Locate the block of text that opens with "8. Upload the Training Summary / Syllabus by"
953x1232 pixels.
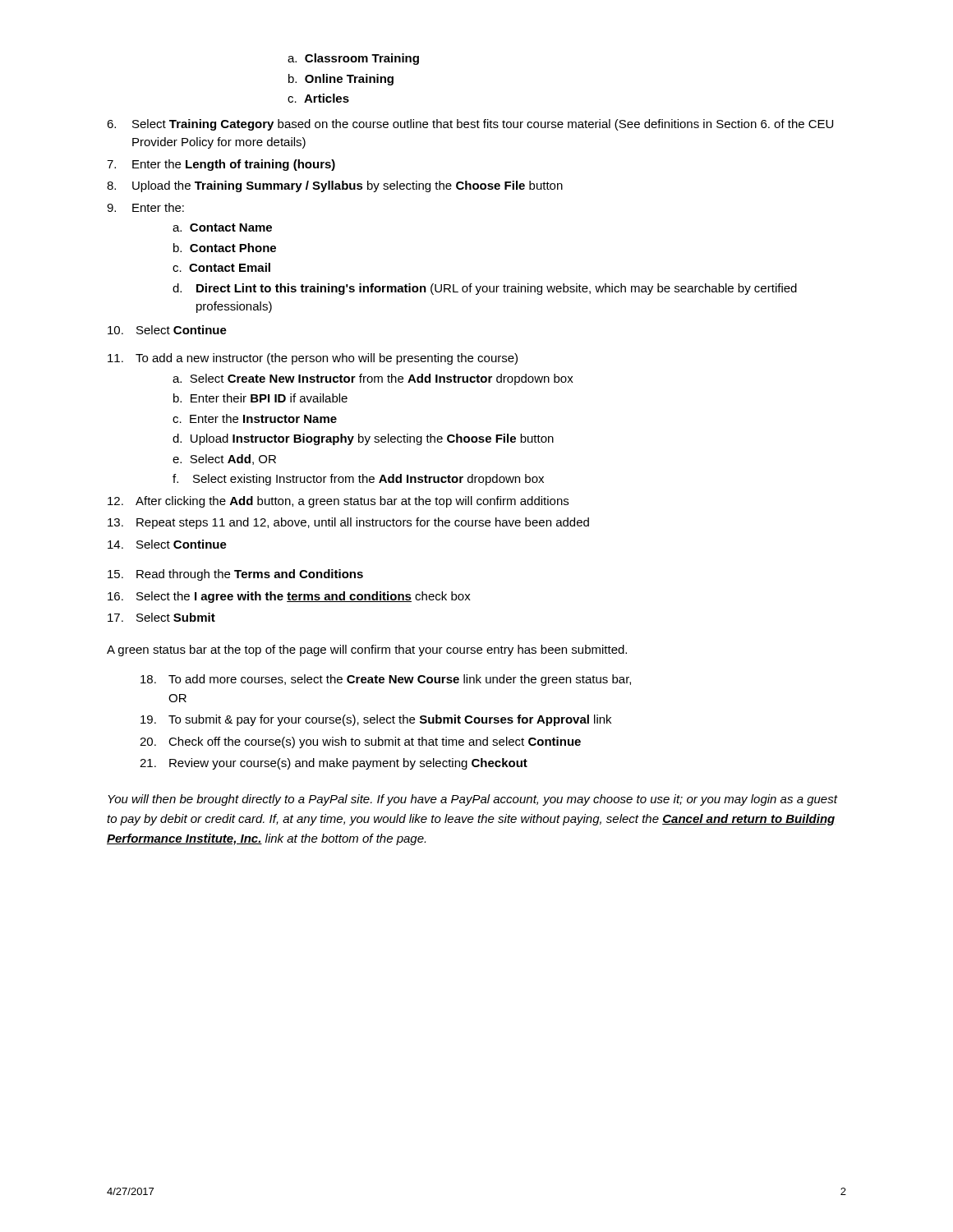335,186
